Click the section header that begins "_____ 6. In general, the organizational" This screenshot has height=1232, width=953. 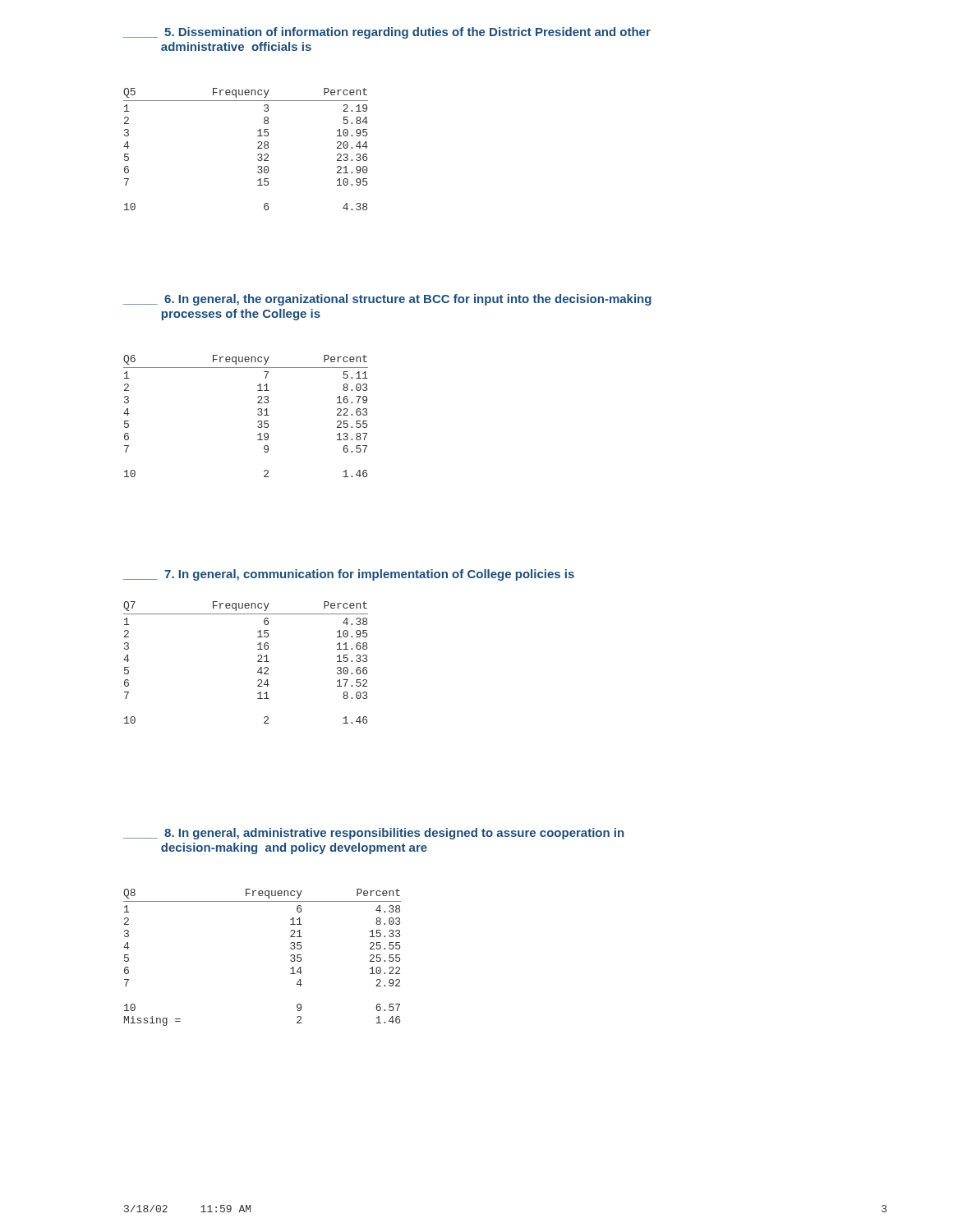coord(388,306)
